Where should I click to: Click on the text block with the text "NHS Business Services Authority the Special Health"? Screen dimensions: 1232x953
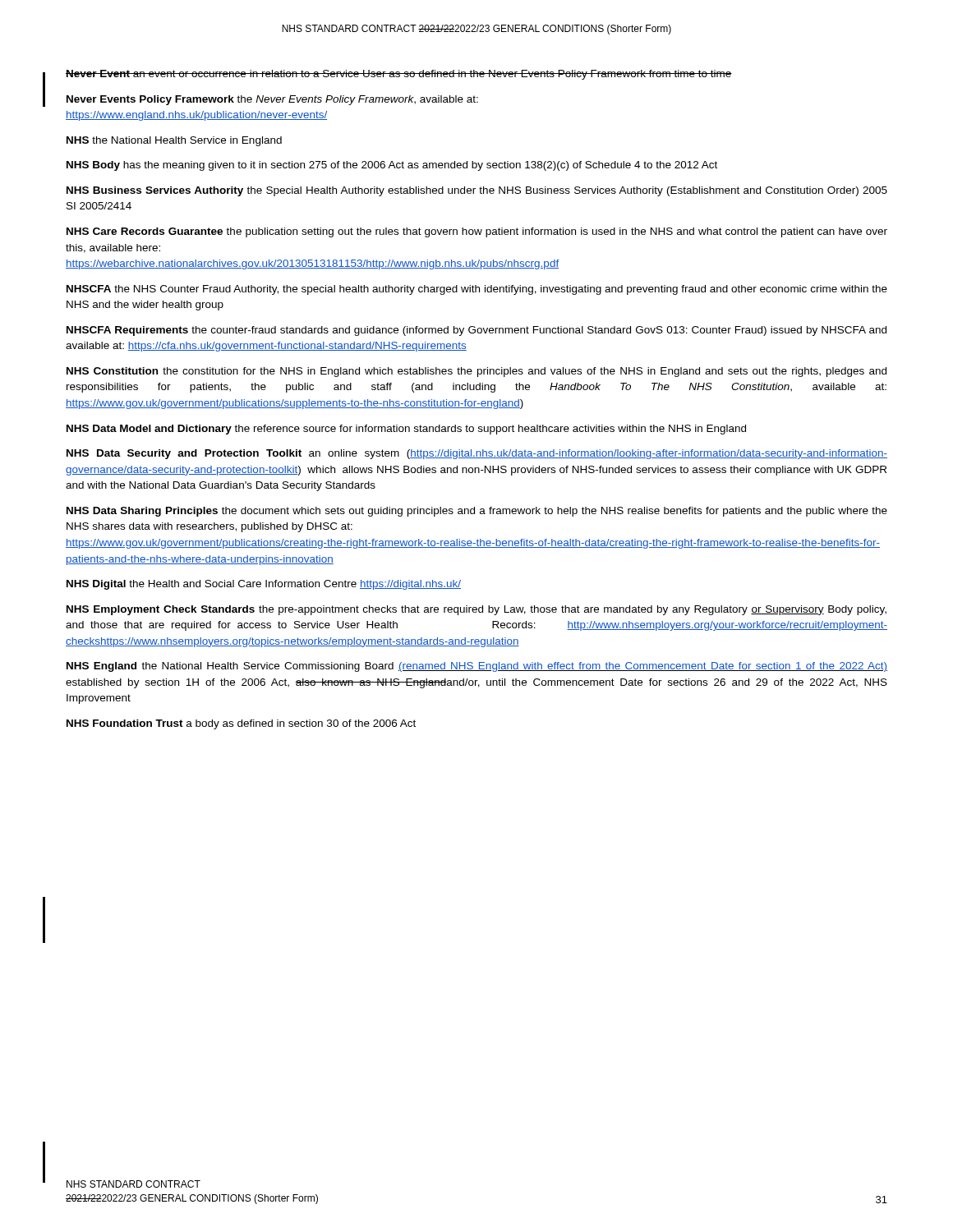pos(476,198)
